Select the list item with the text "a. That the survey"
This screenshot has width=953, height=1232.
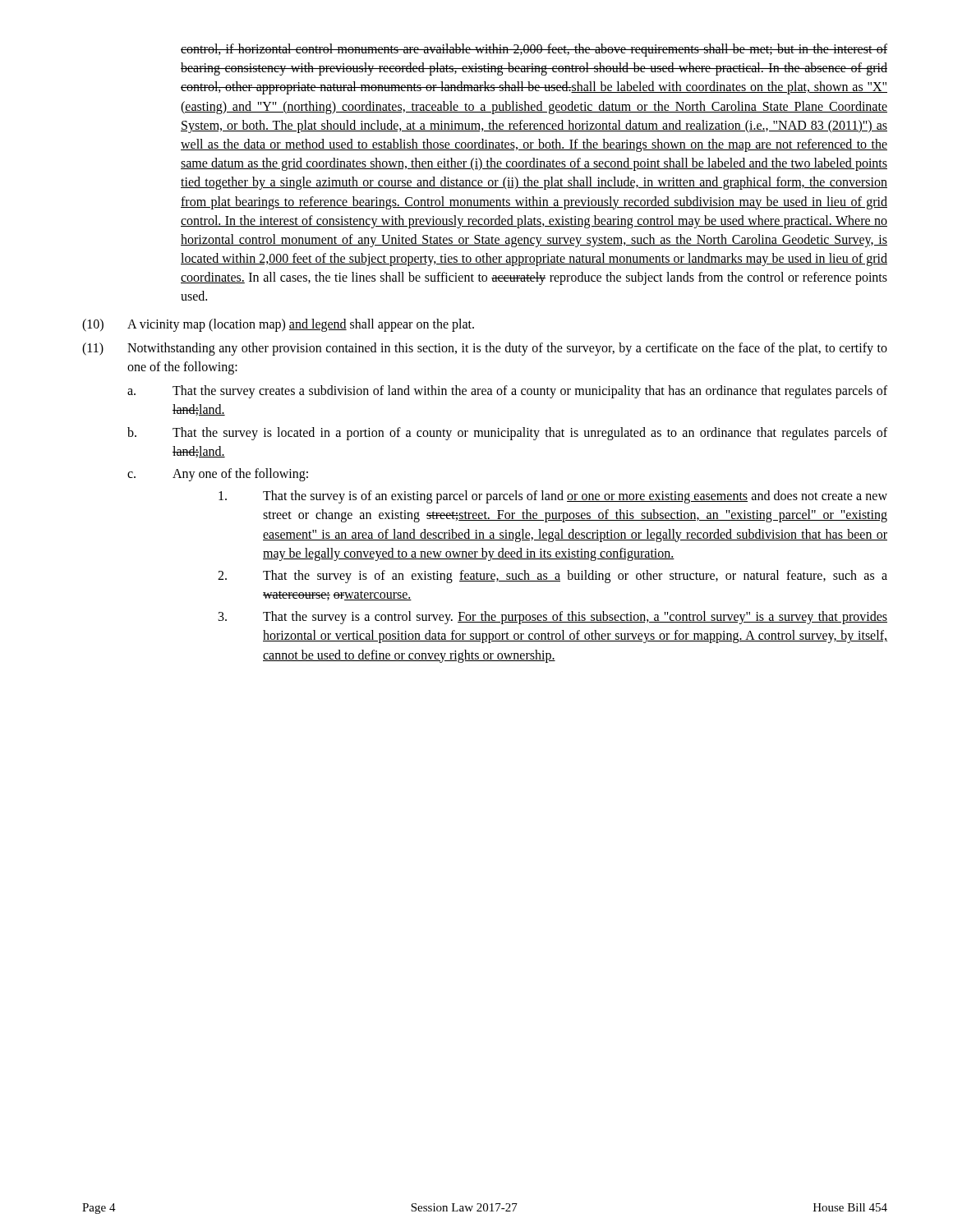(507, 400)
